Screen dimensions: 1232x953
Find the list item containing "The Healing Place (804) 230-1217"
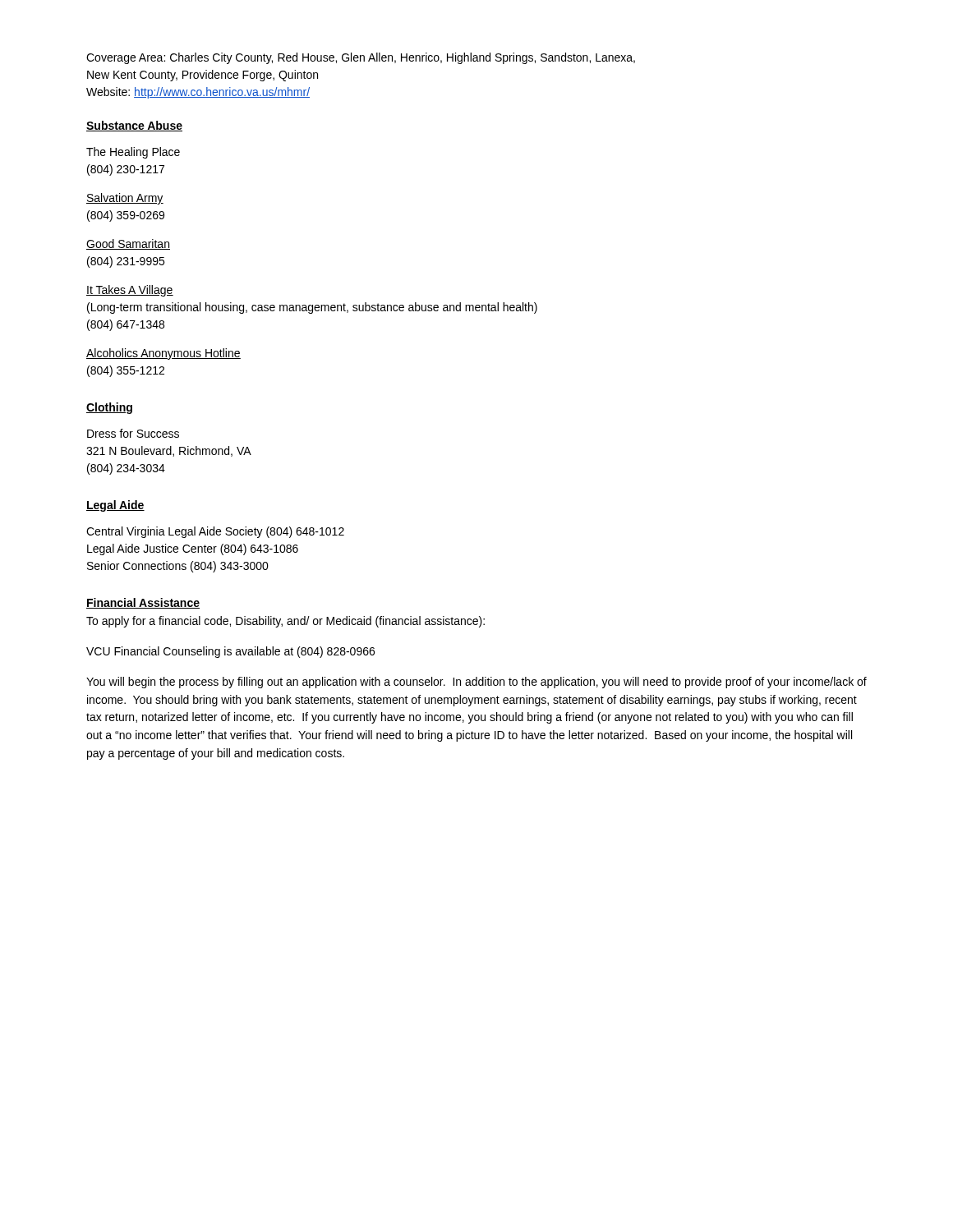(133, 161)
